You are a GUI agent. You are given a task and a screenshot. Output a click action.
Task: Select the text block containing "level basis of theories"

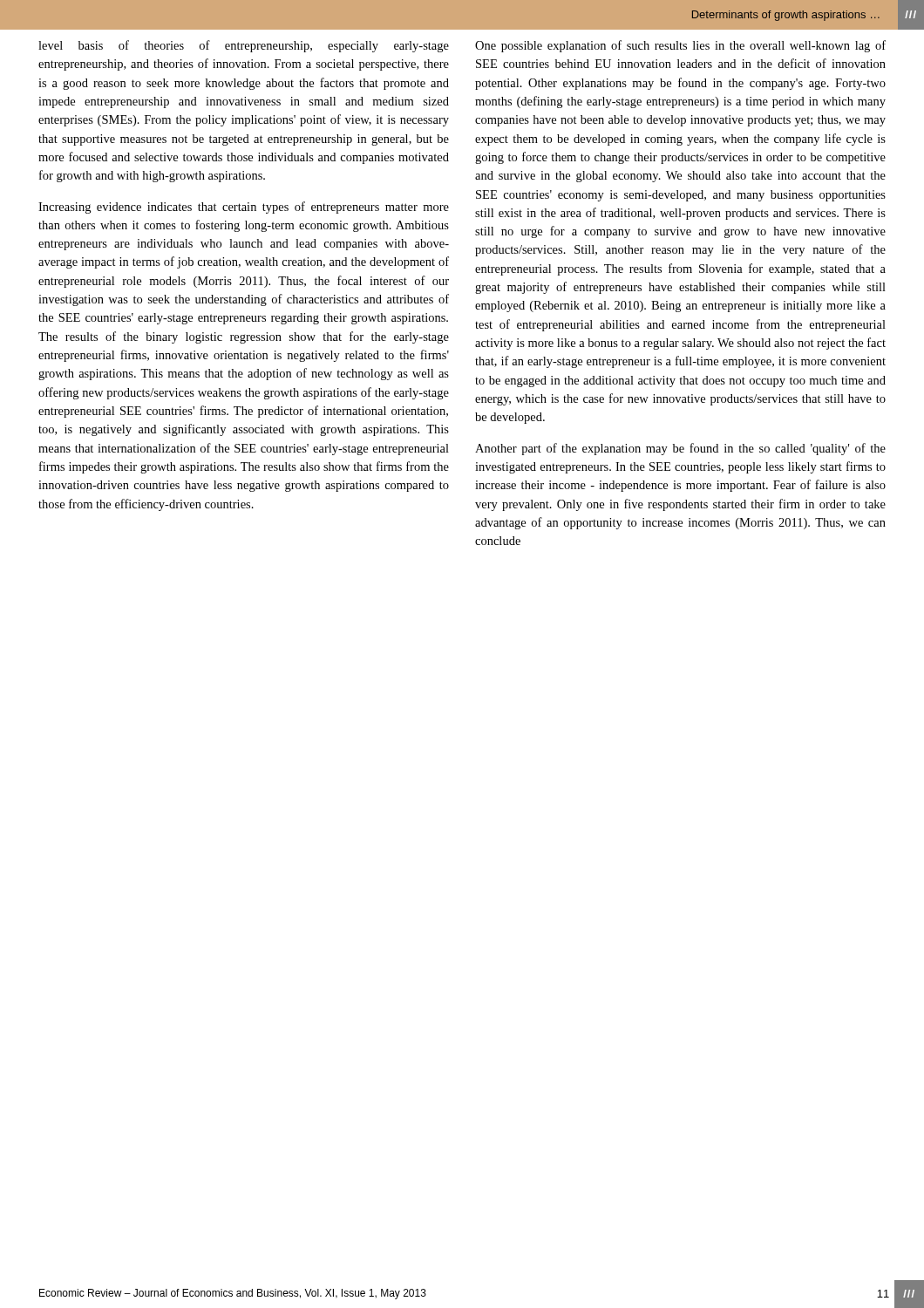pos(244,110)
